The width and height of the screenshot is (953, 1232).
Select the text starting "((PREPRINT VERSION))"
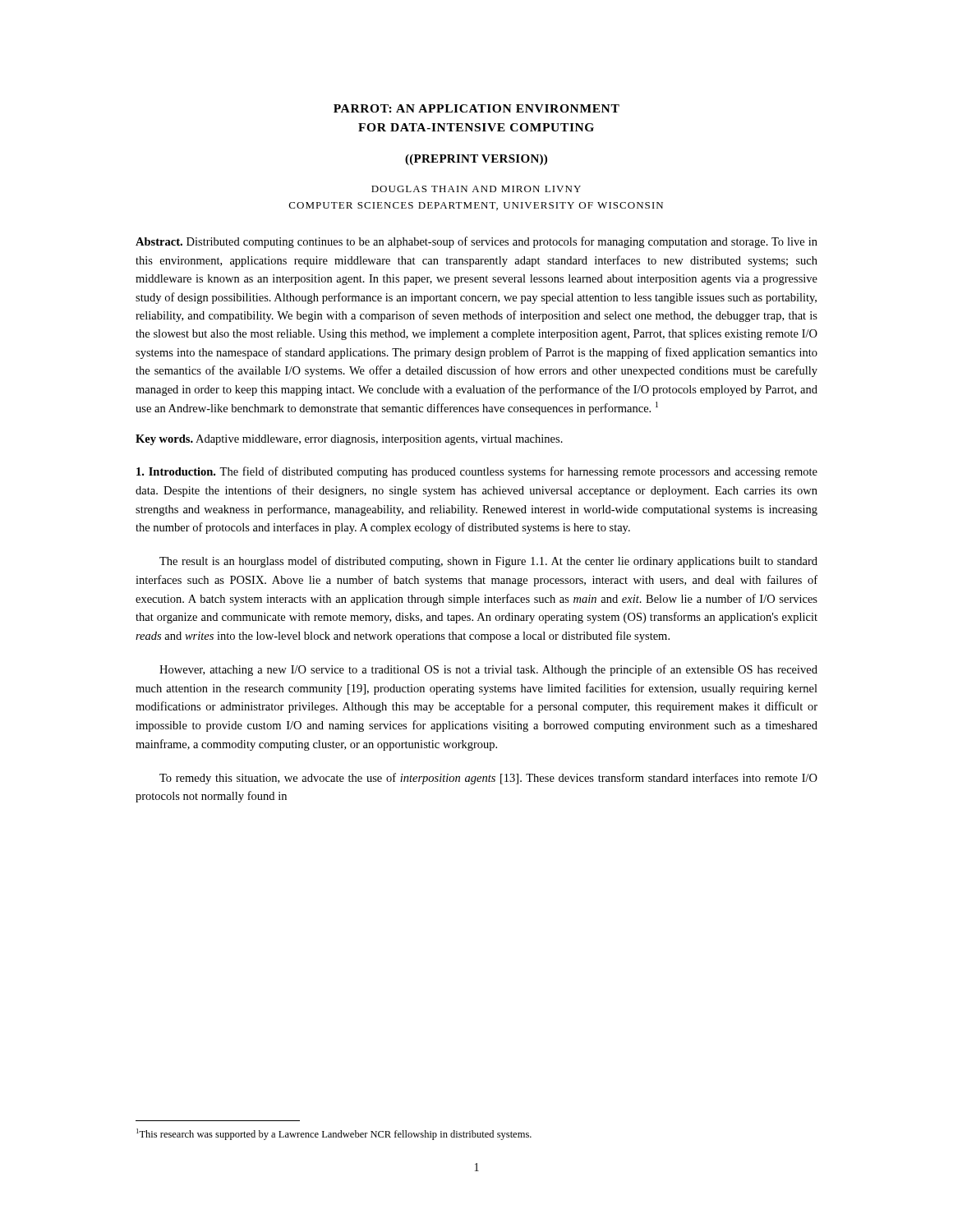tap(476, 158)
